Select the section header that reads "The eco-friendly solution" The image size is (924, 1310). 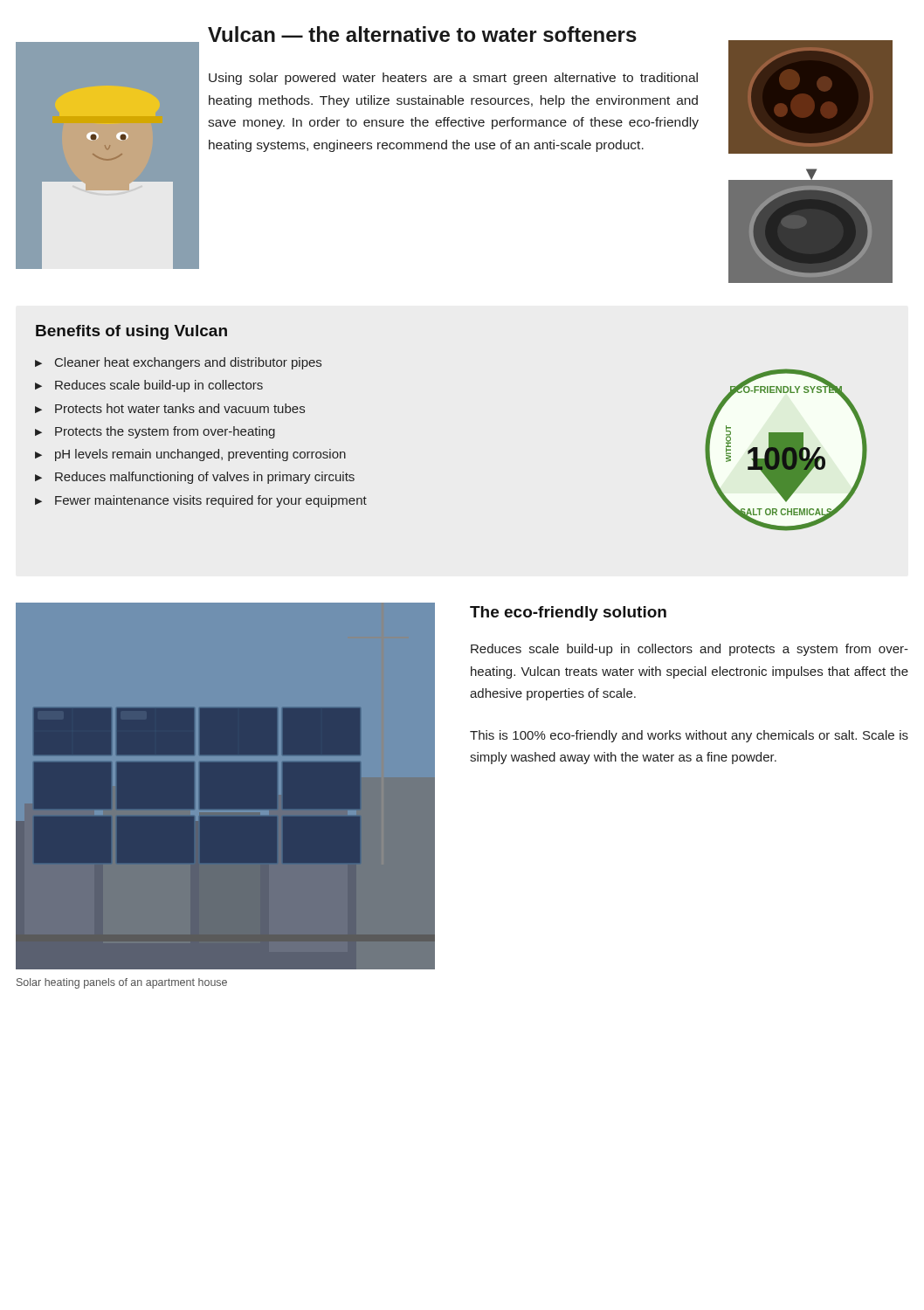568,612
